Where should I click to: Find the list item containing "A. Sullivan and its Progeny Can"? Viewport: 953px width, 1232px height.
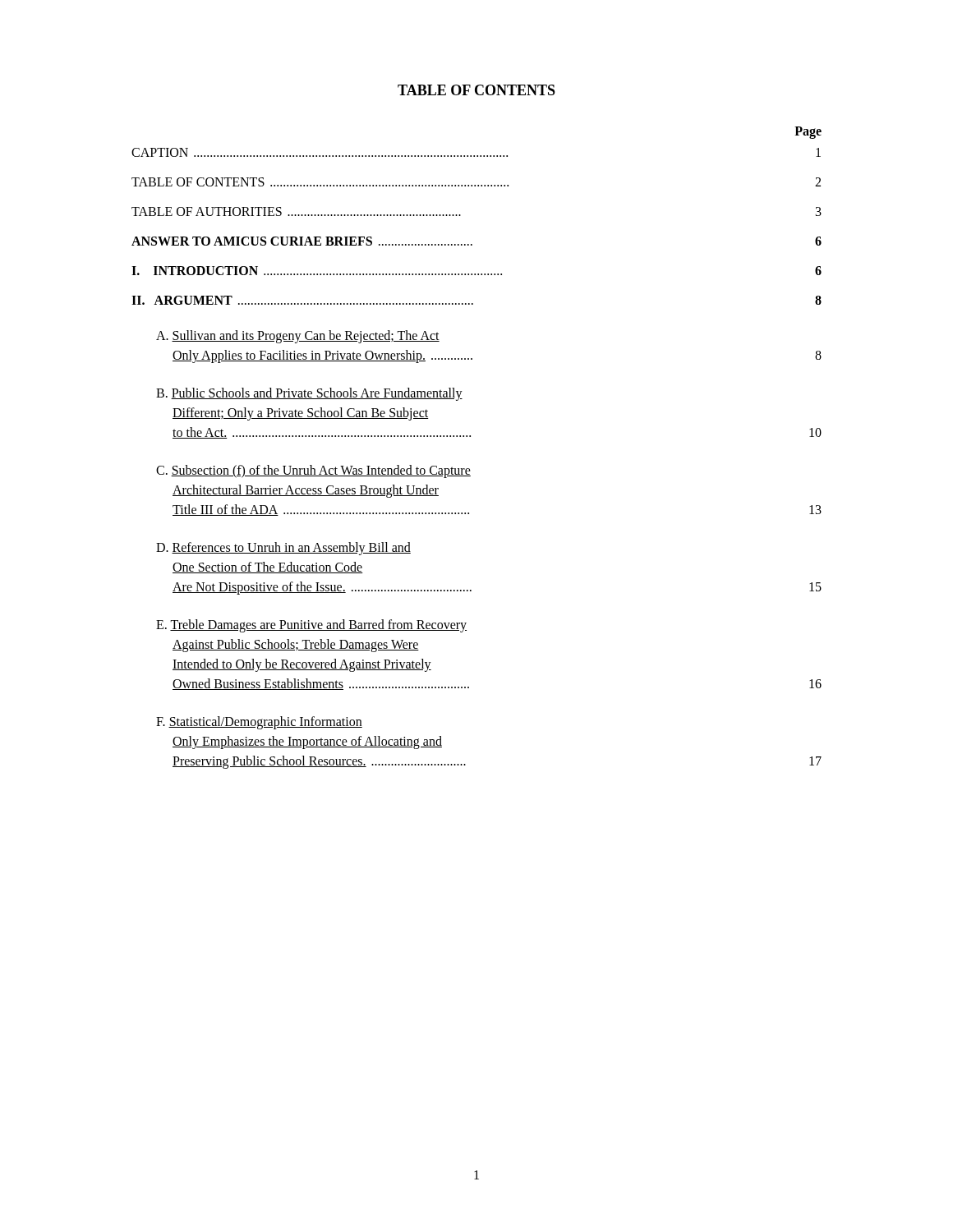pos(298,337)
